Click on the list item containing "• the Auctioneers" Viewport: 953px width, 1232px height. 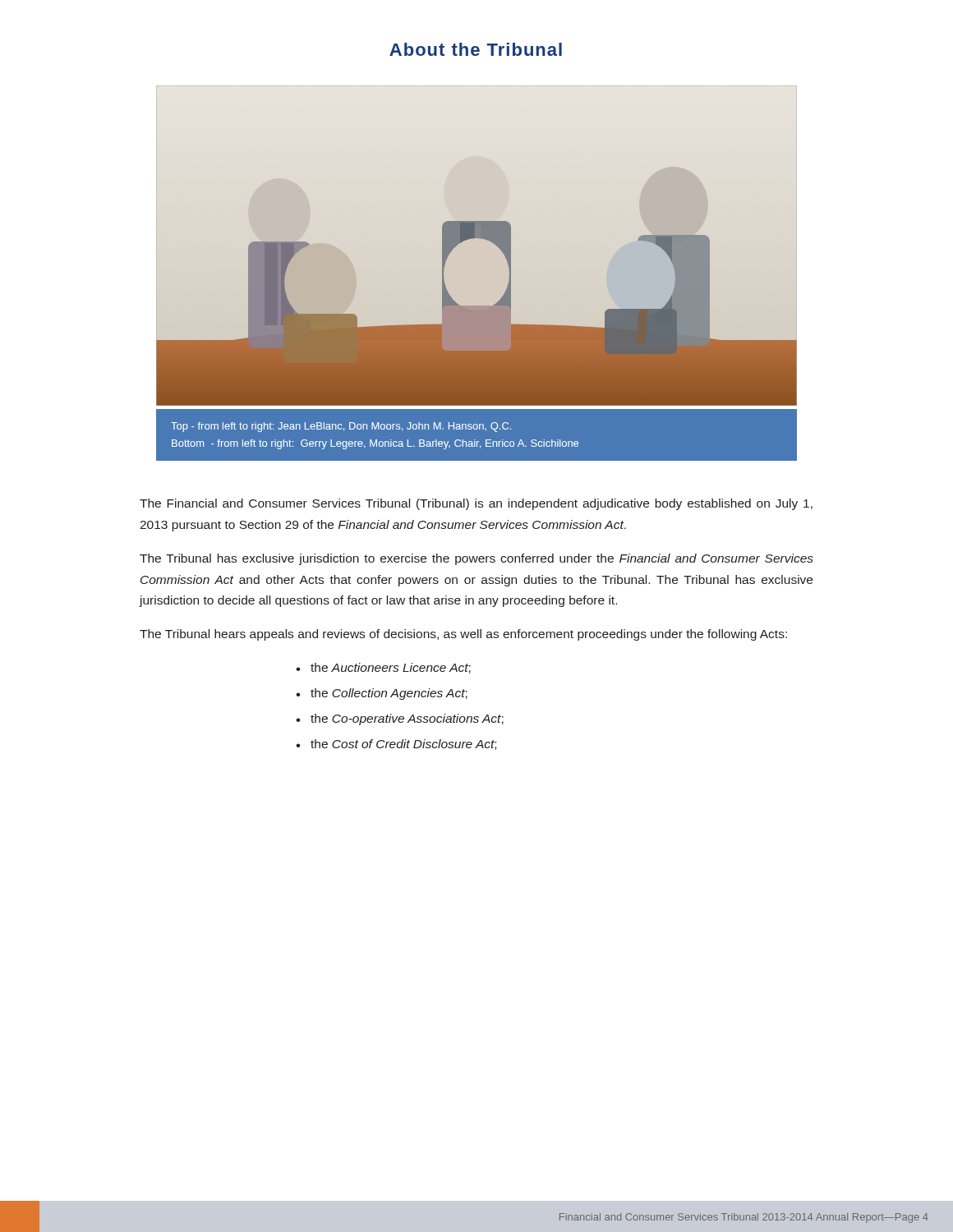384,669
